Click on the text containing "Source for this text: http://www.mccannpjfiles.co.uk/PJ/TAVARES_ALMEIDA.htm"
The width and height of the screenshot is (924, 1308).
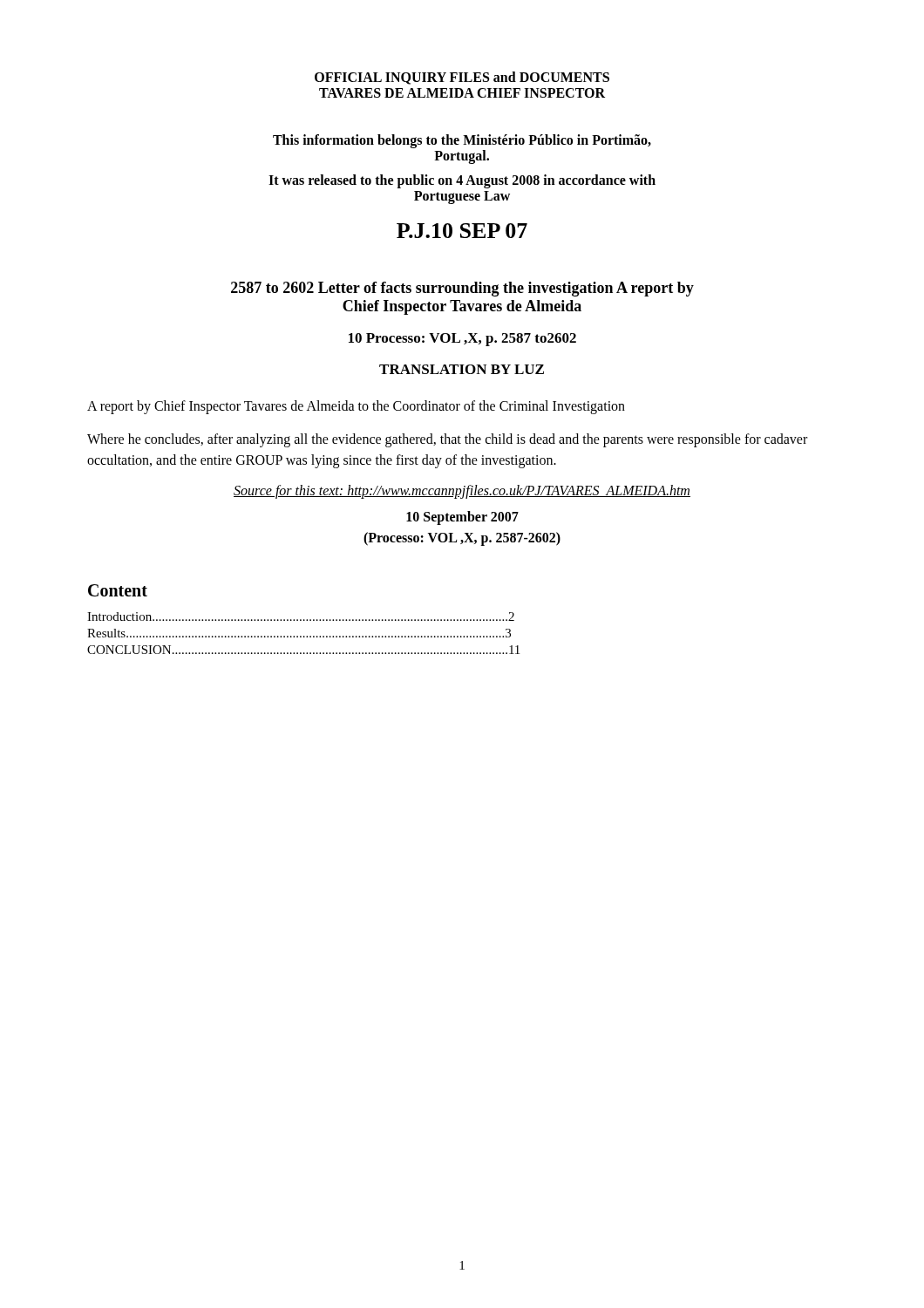462,490
